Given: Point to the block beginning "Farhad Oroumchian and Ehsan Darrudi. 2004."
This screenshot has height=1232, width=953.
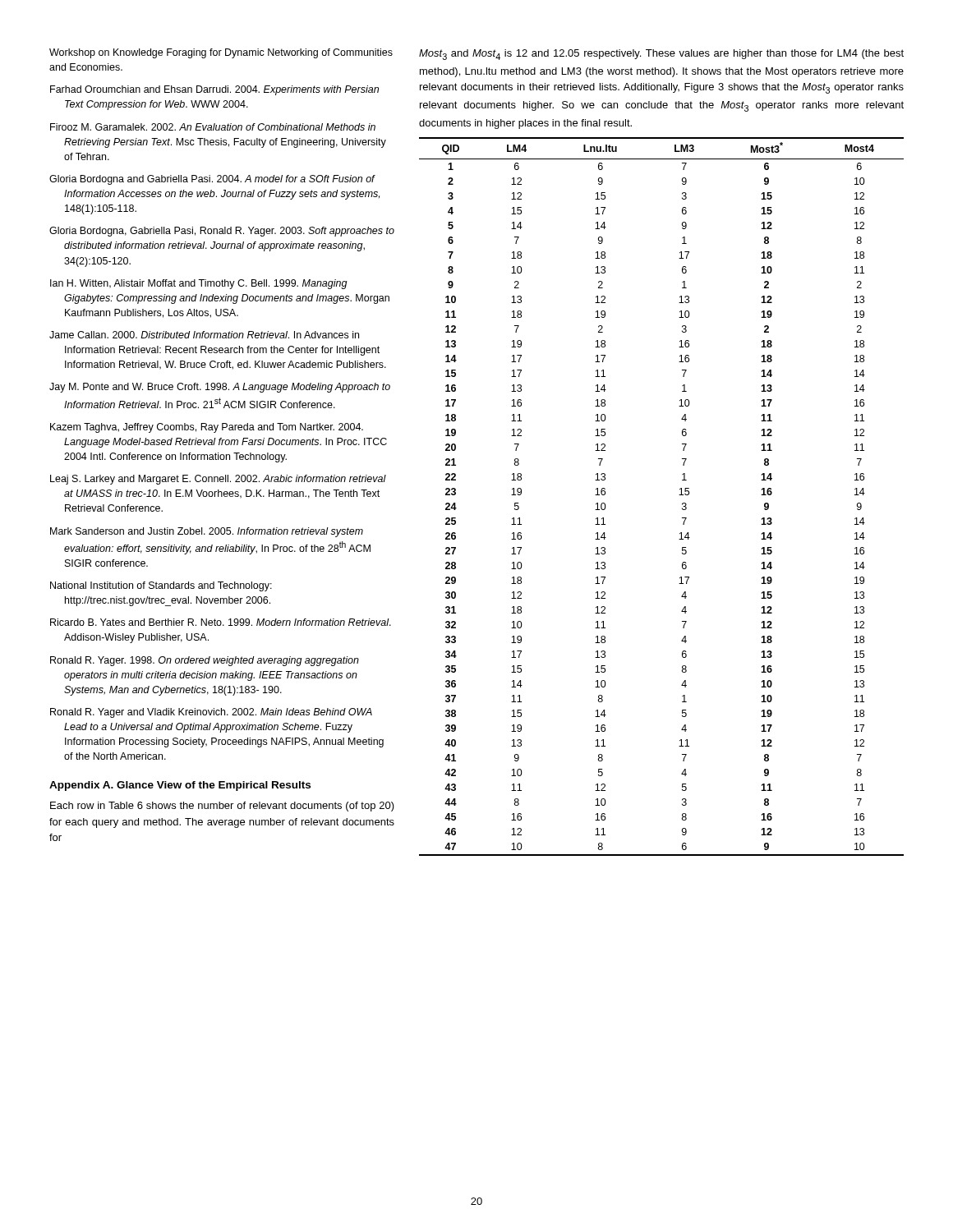Looking at the screenshot, I should point(214,97).
